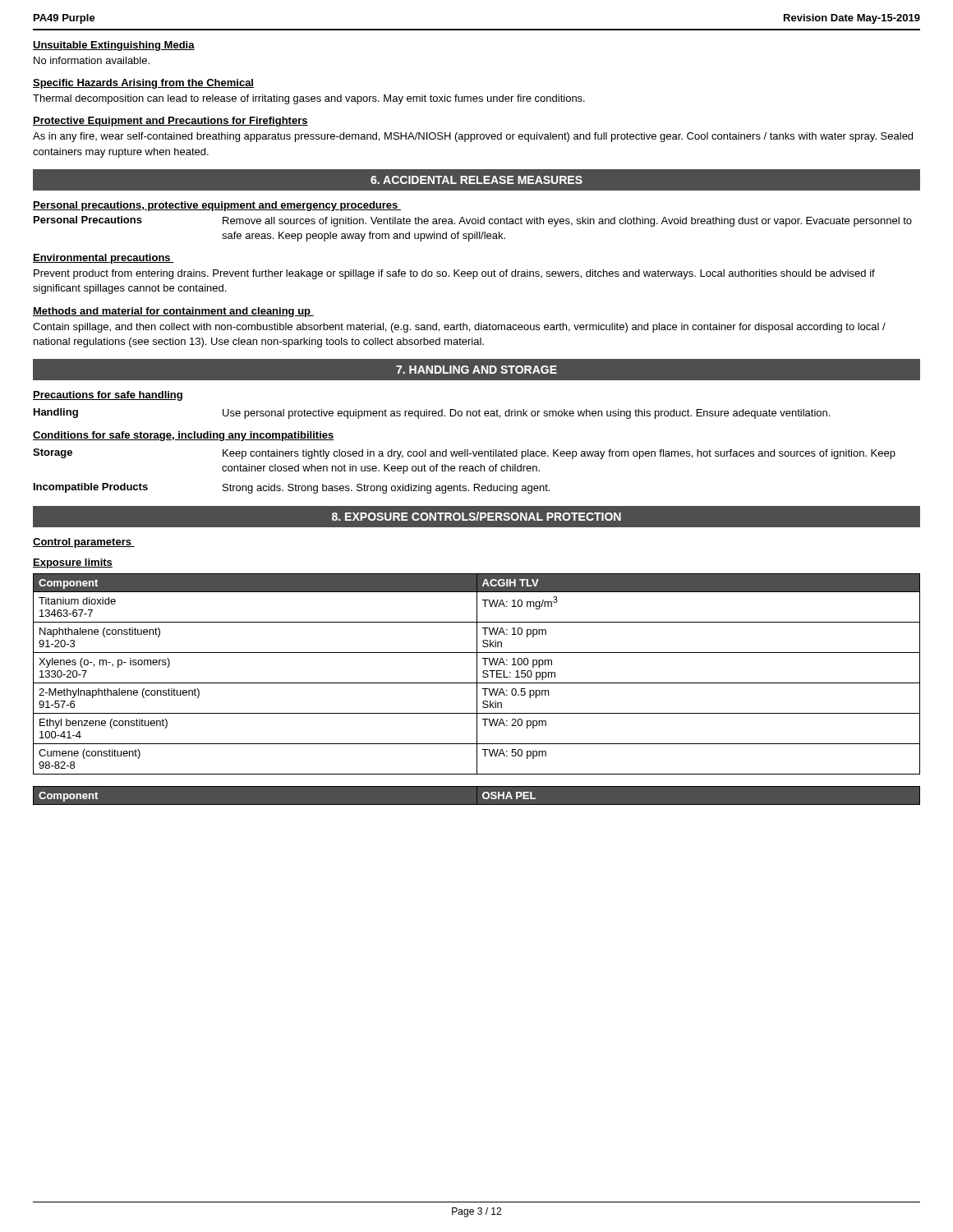
Task: Select the table that reads "TWA: 10 mg/m"
Action: (476, 674)
